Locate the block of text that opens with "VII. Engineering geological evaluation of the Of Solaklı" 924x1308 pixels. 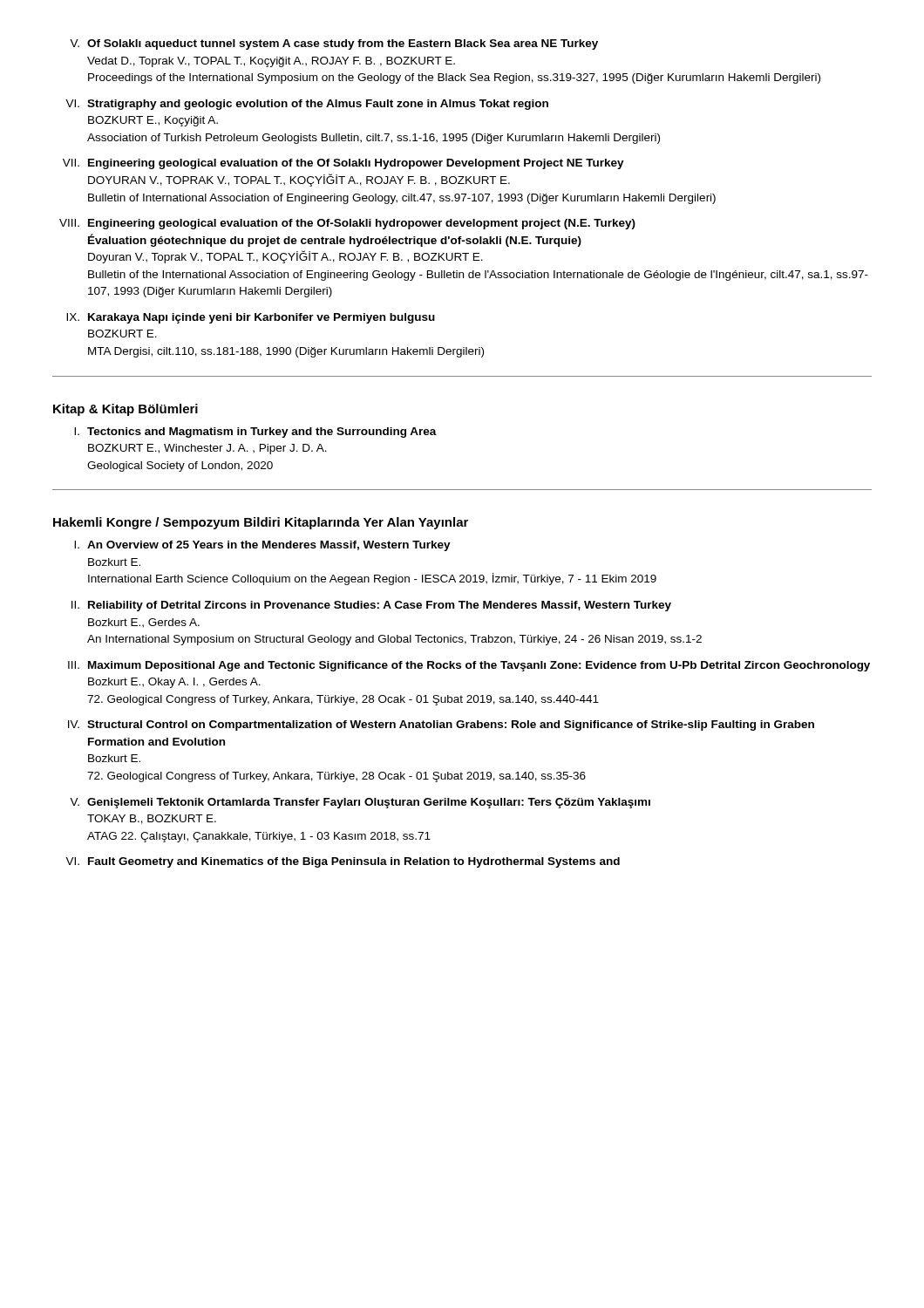click(x=462, y=180)
